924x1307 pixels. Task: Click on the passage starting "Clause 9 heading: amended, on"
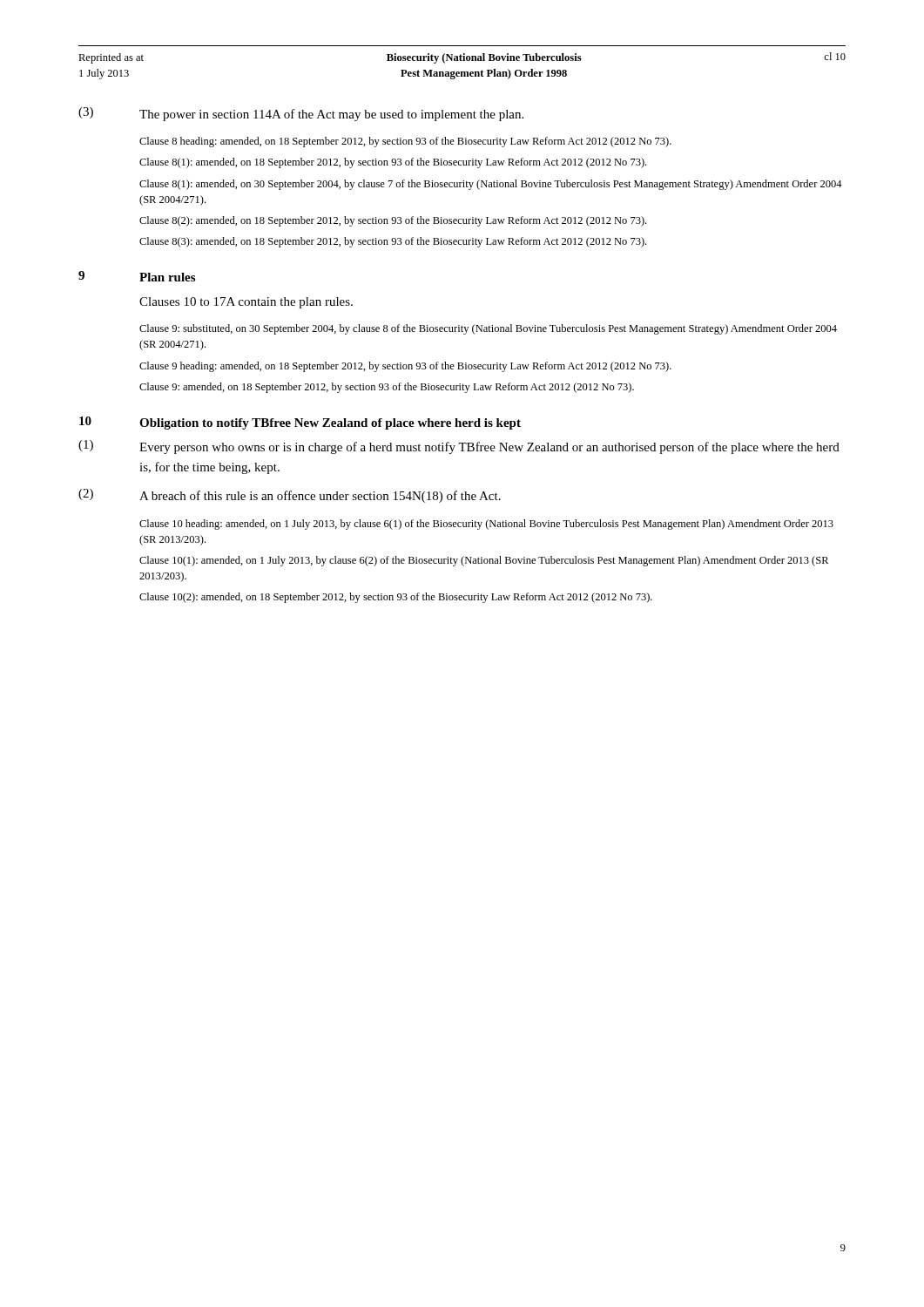pyautogui.click(x=406, y=366)
